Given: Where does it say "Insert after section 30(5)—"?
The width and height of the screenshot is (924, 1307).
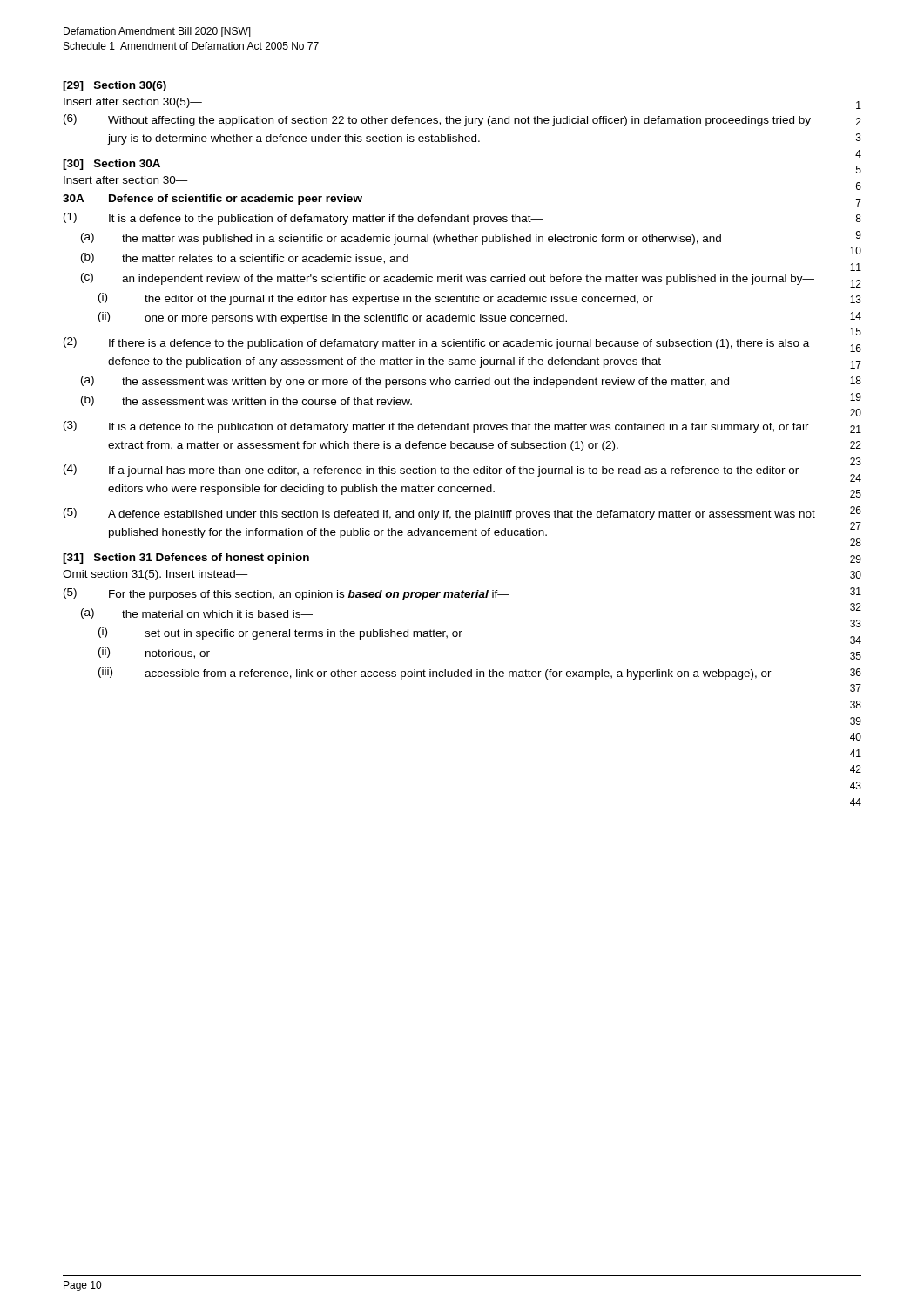Looking at the screenshot, I should point(132,102).
